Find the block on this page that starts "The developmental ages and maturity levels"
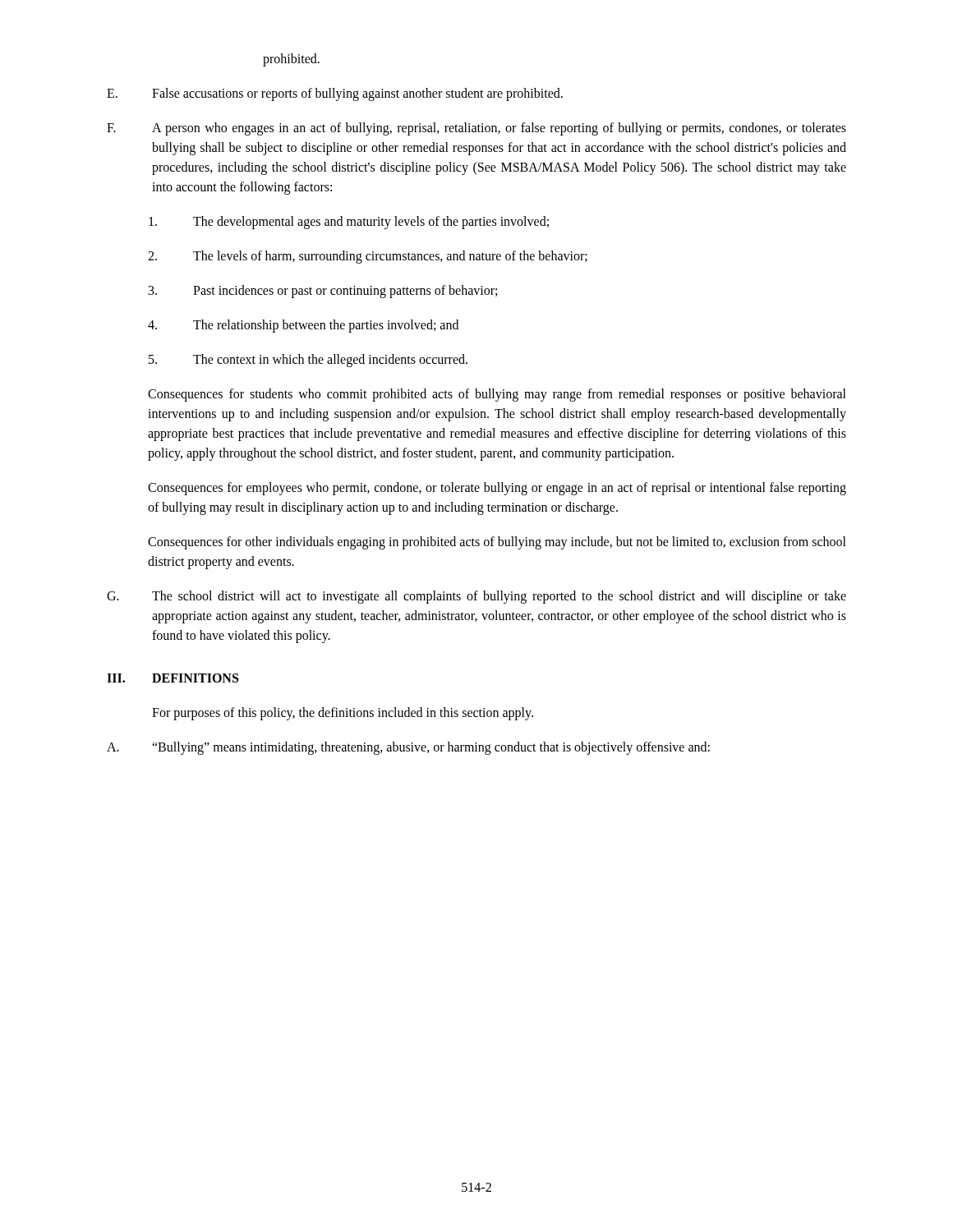953x1232 pixels. coord(497,222)
